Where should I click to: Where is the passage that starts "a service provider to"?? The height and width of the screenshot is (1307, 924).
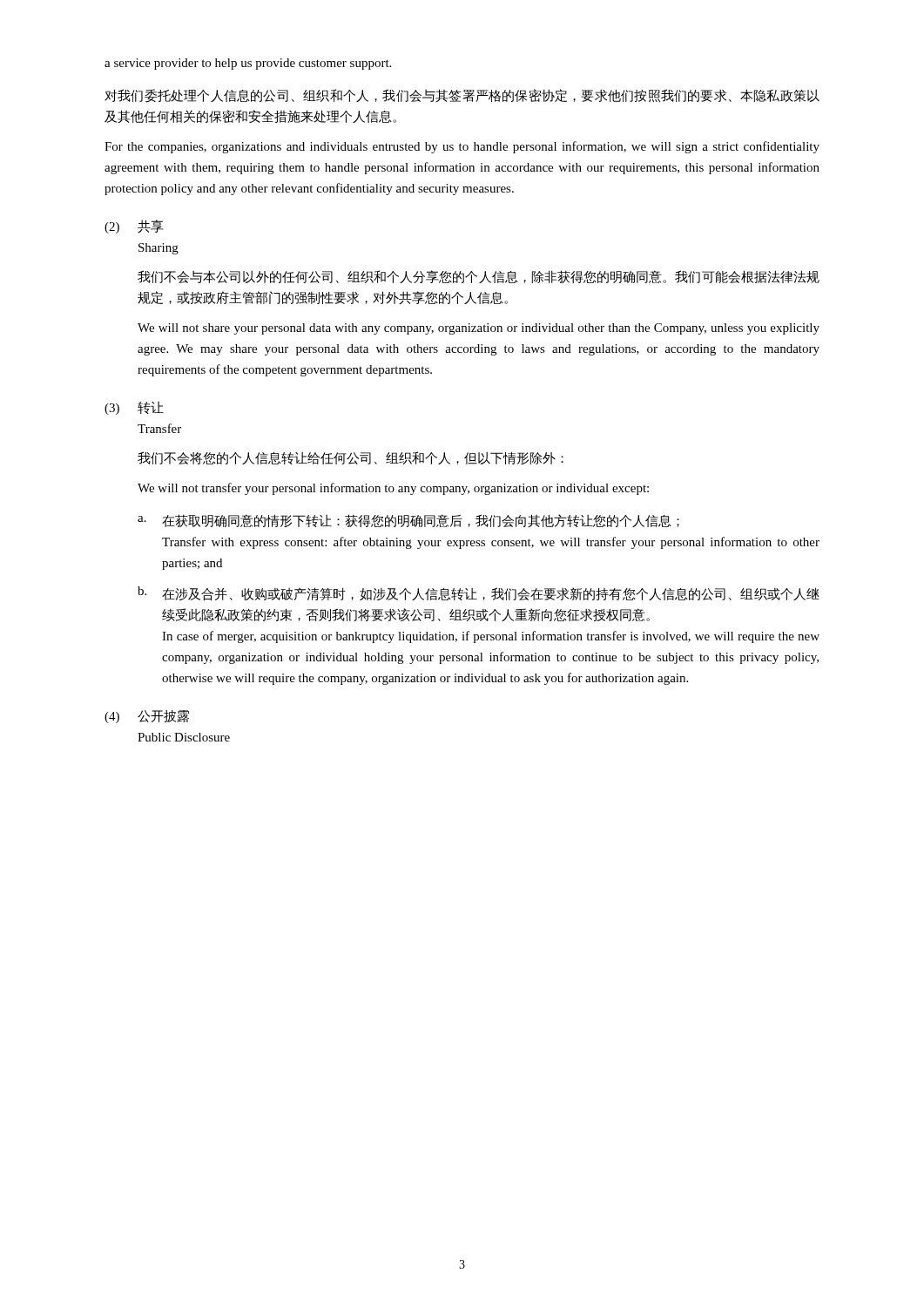pyautogui.click(x=248, y=64)
